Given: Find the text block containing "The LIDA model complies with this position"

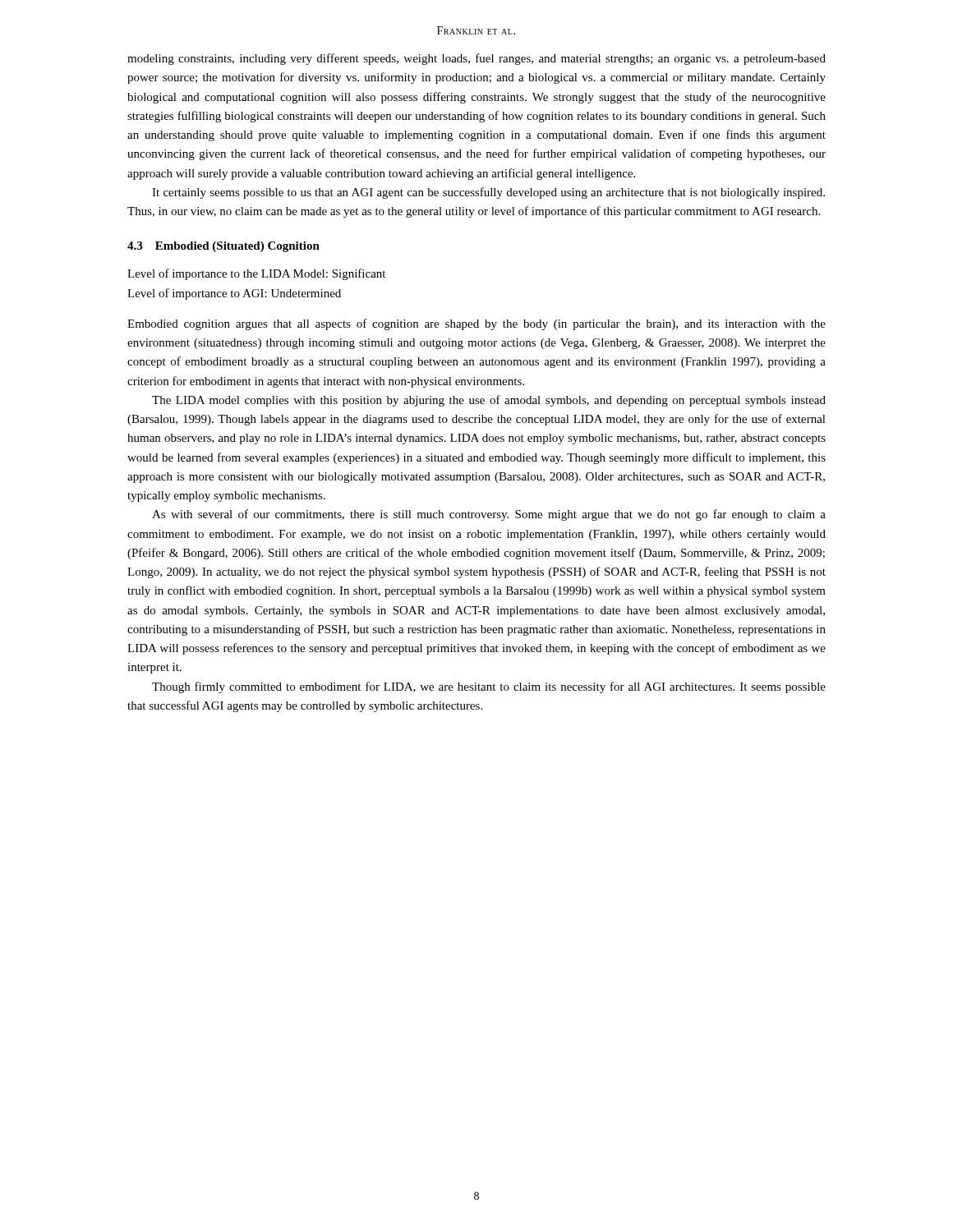Looking at the screenshot, I should click(x=476, y=448).
